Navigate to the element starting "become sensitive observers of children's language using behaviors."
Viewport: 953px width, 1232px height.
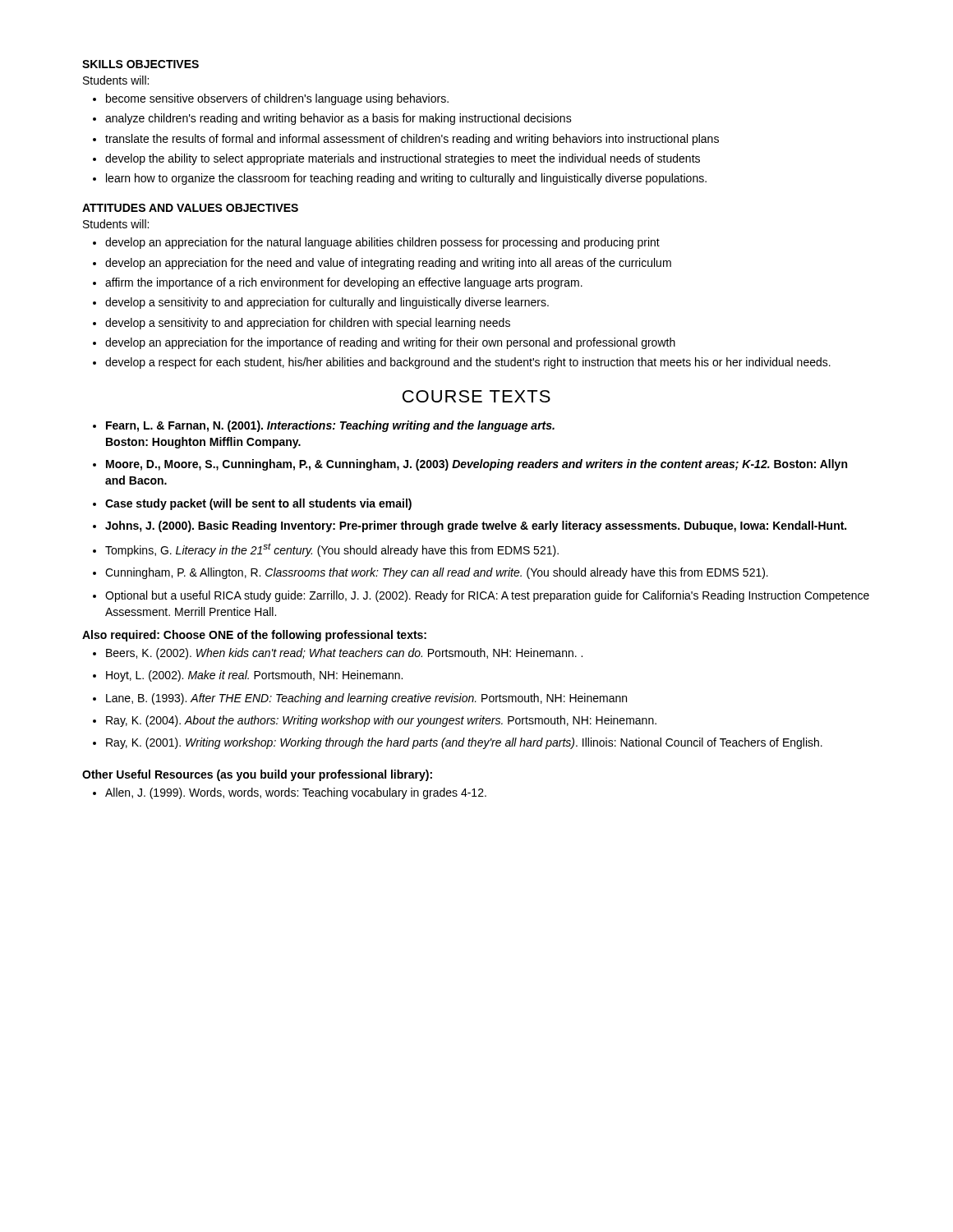coord(277,99)
